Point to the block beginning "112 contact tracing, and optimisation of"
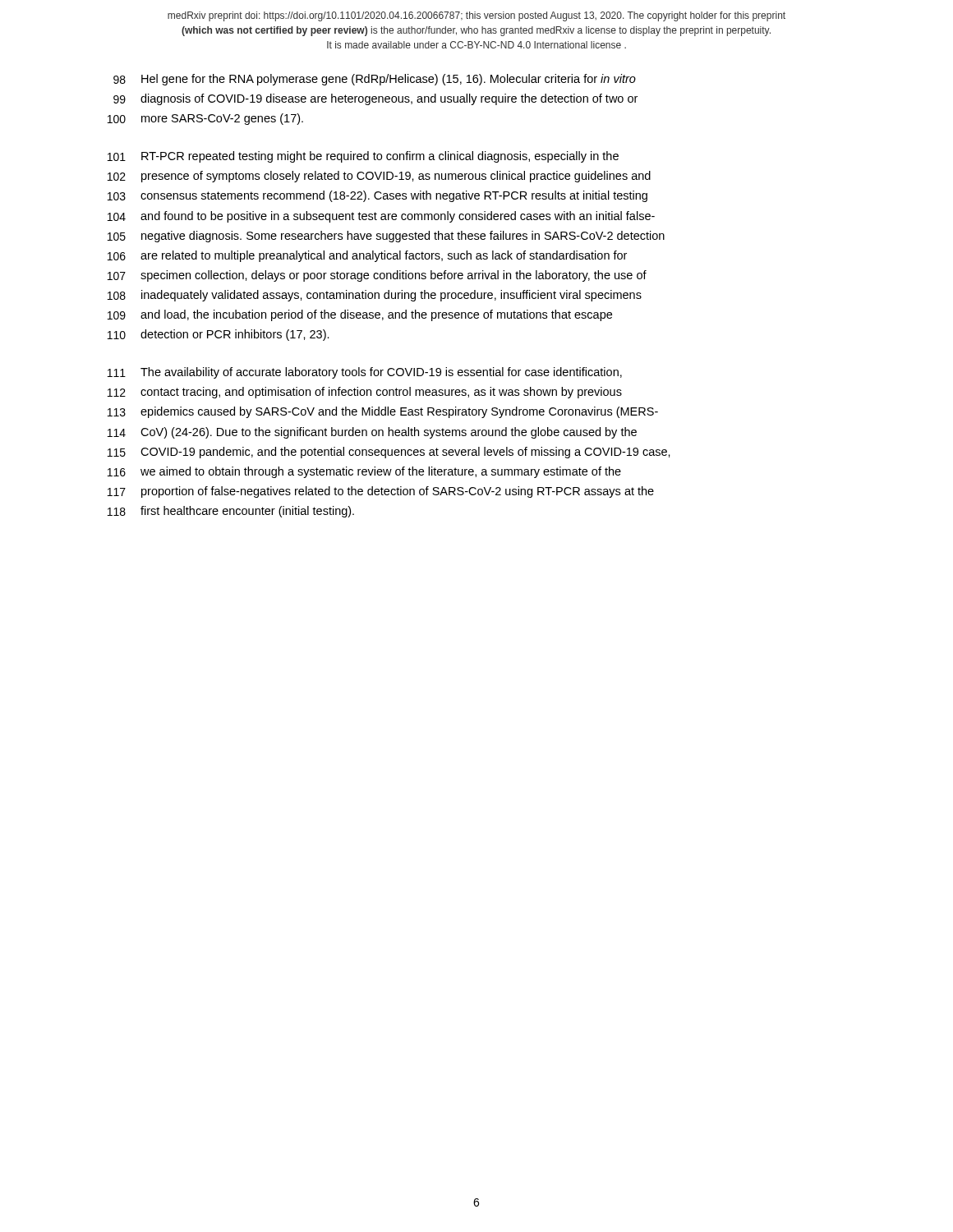 (476, 393)
